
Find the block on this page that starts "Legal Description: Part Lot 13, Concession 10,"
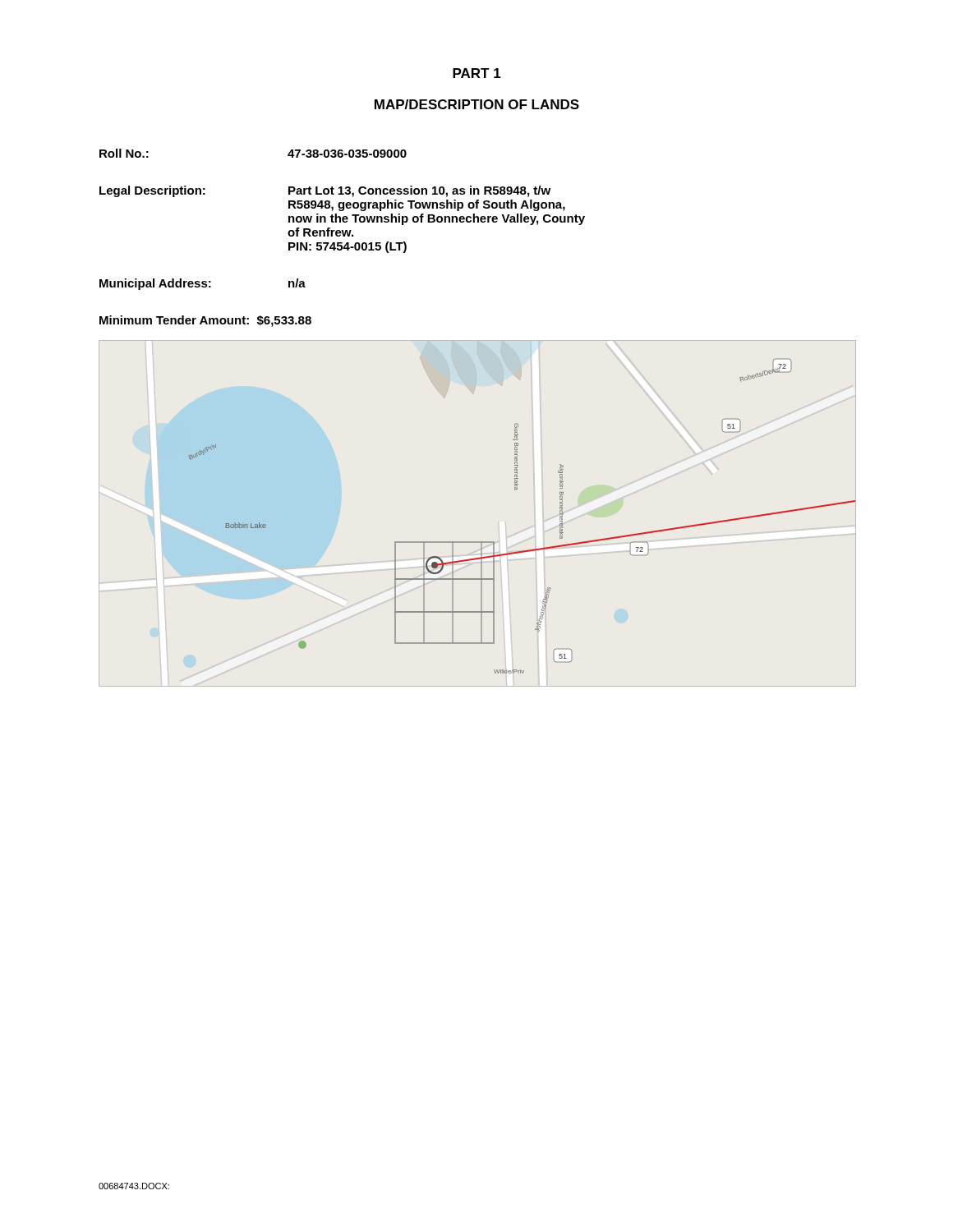(x=342, y=218)
